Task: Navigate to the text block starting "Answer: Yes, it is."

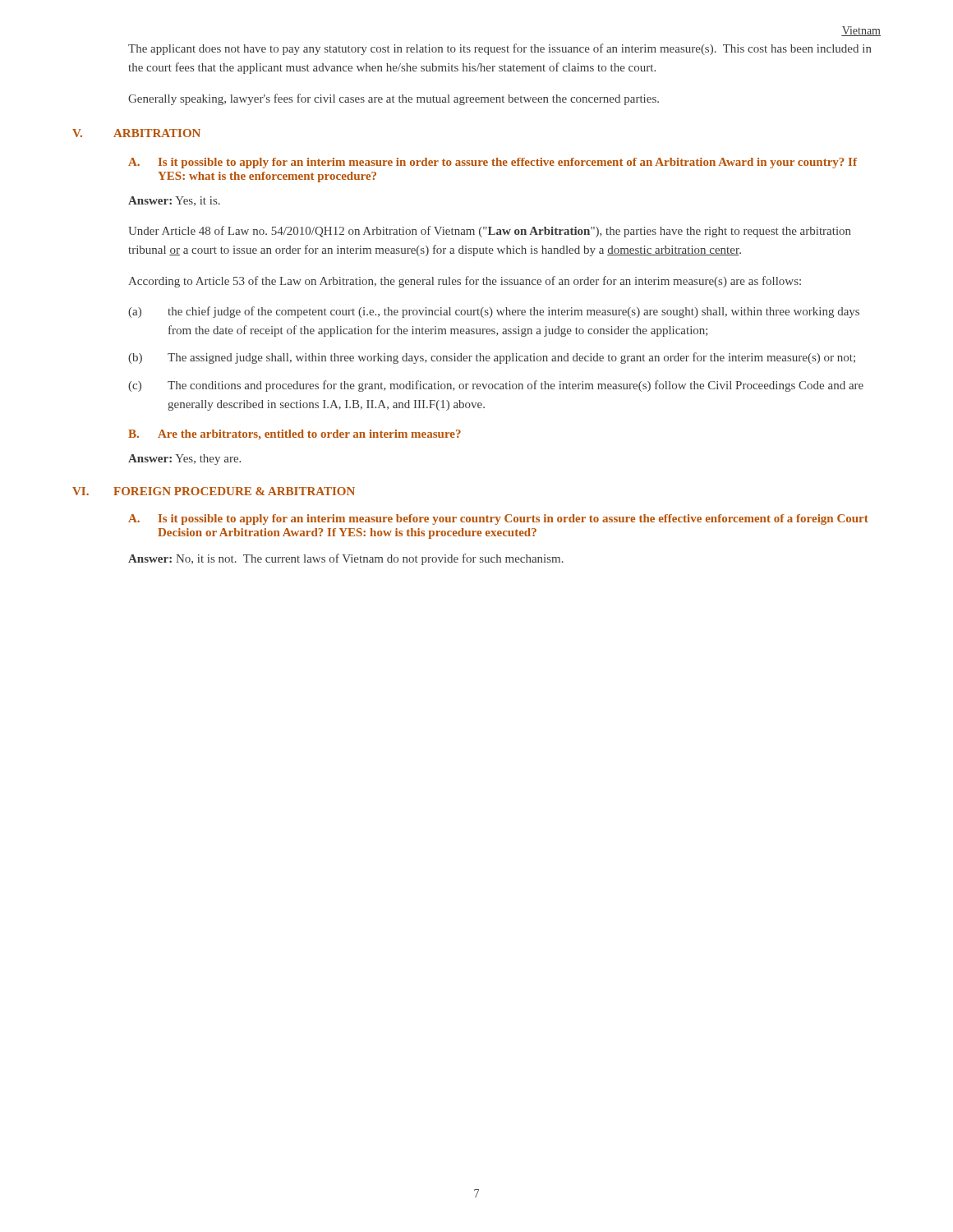Action: coord(174,200)
